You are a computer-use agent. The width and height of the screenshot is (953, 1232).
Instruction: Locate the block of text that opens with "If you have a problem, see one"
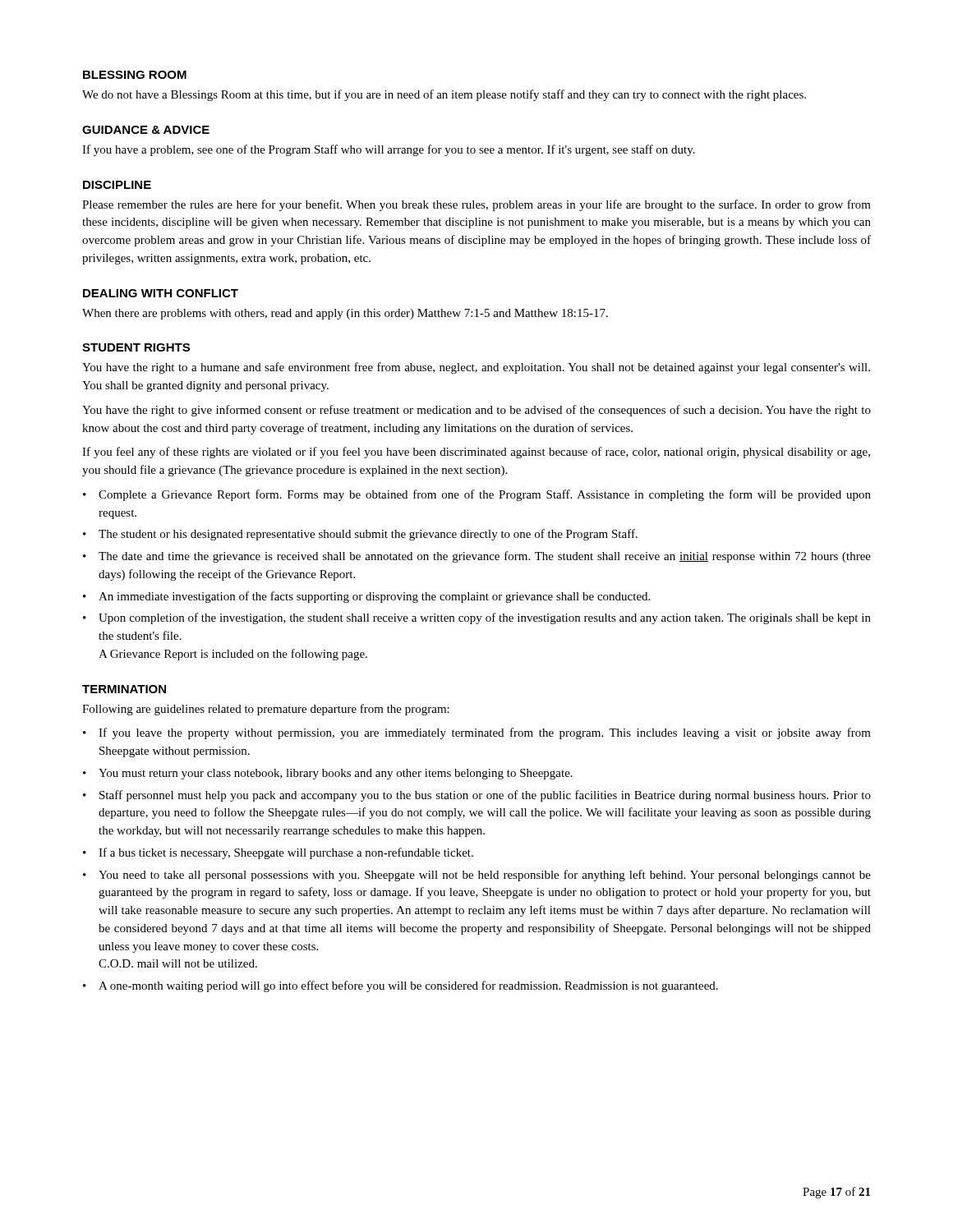pyautogui.click(x=389, y=149)
